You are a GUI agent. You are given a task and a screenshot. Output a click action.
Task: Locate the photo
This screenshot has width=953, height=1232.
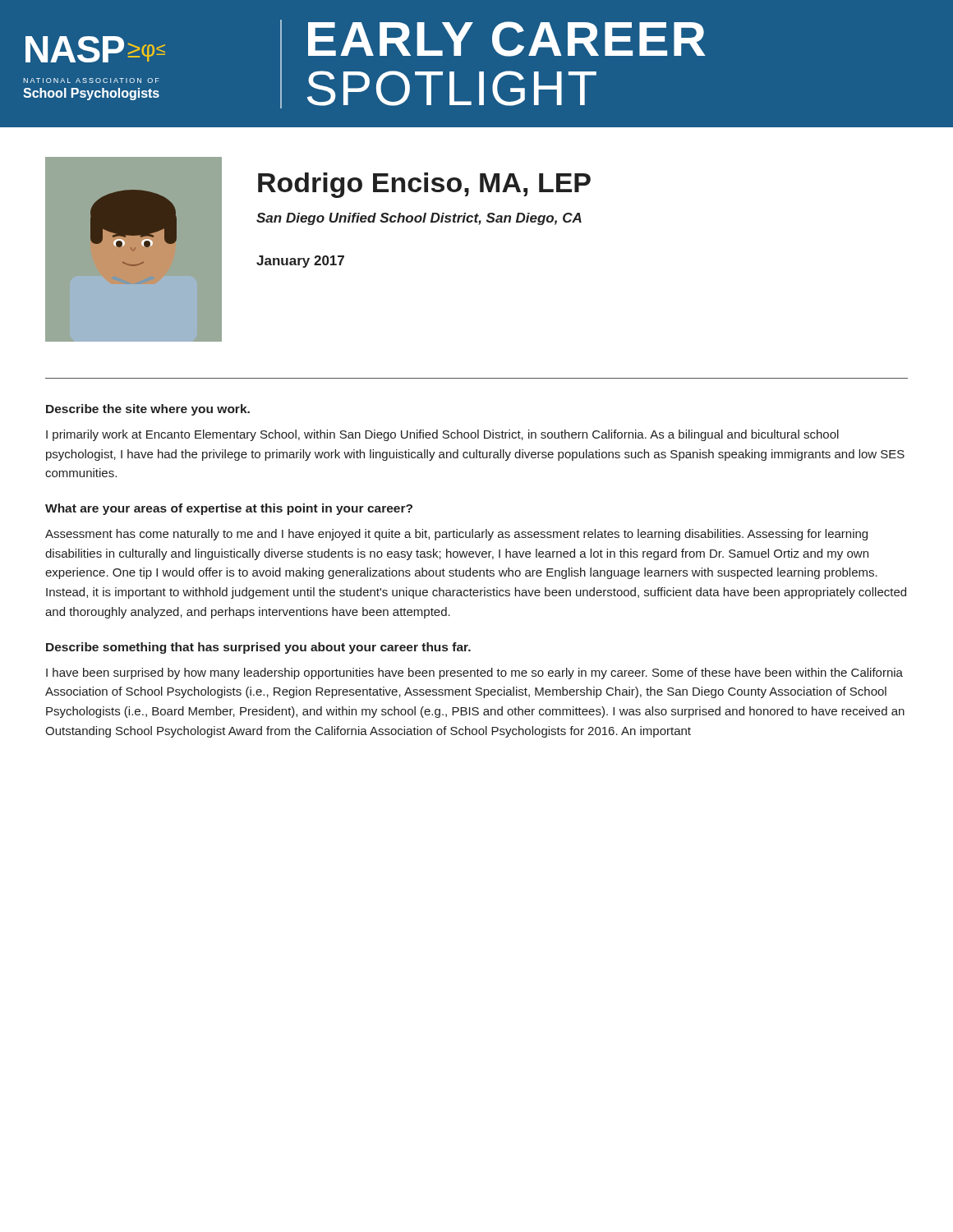tap(134, 251)
